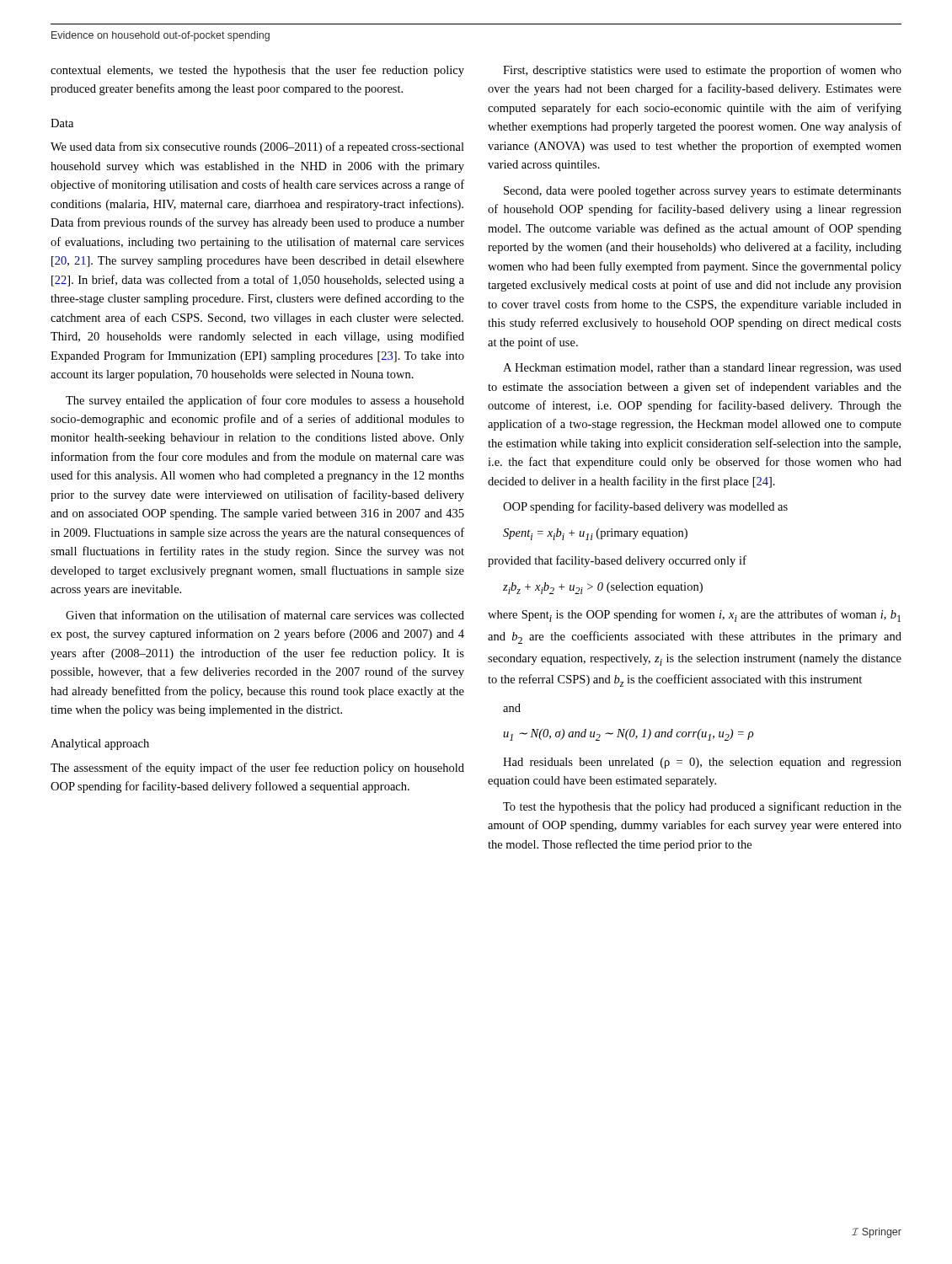Find "Analytical approach" on this page
Image resolution: width=952 pixels, height=1264 pixels.
[100, 744]
